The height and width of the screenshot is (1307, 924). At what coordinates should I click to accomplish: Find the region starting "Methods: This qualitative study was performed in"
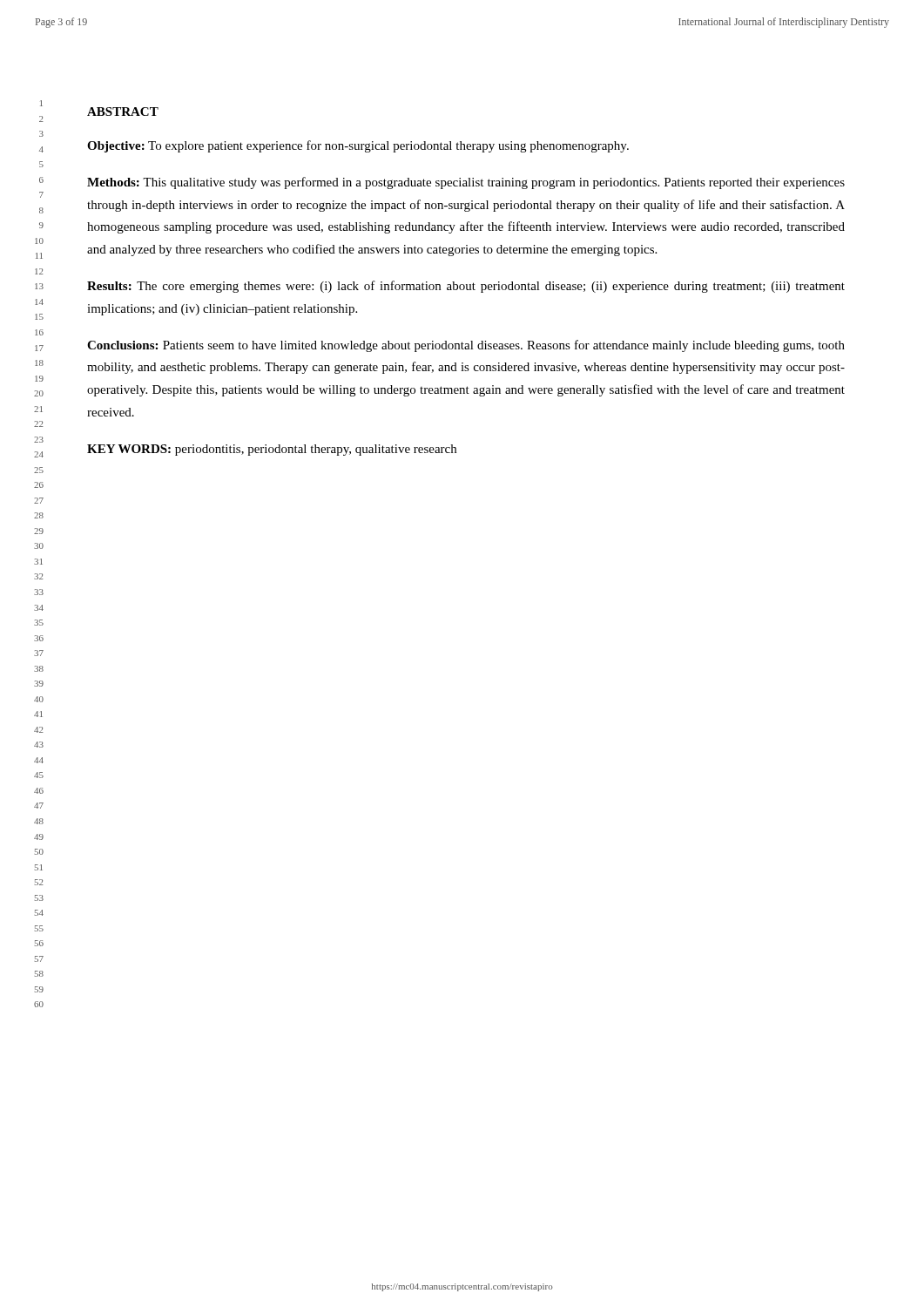pos(466,216)
